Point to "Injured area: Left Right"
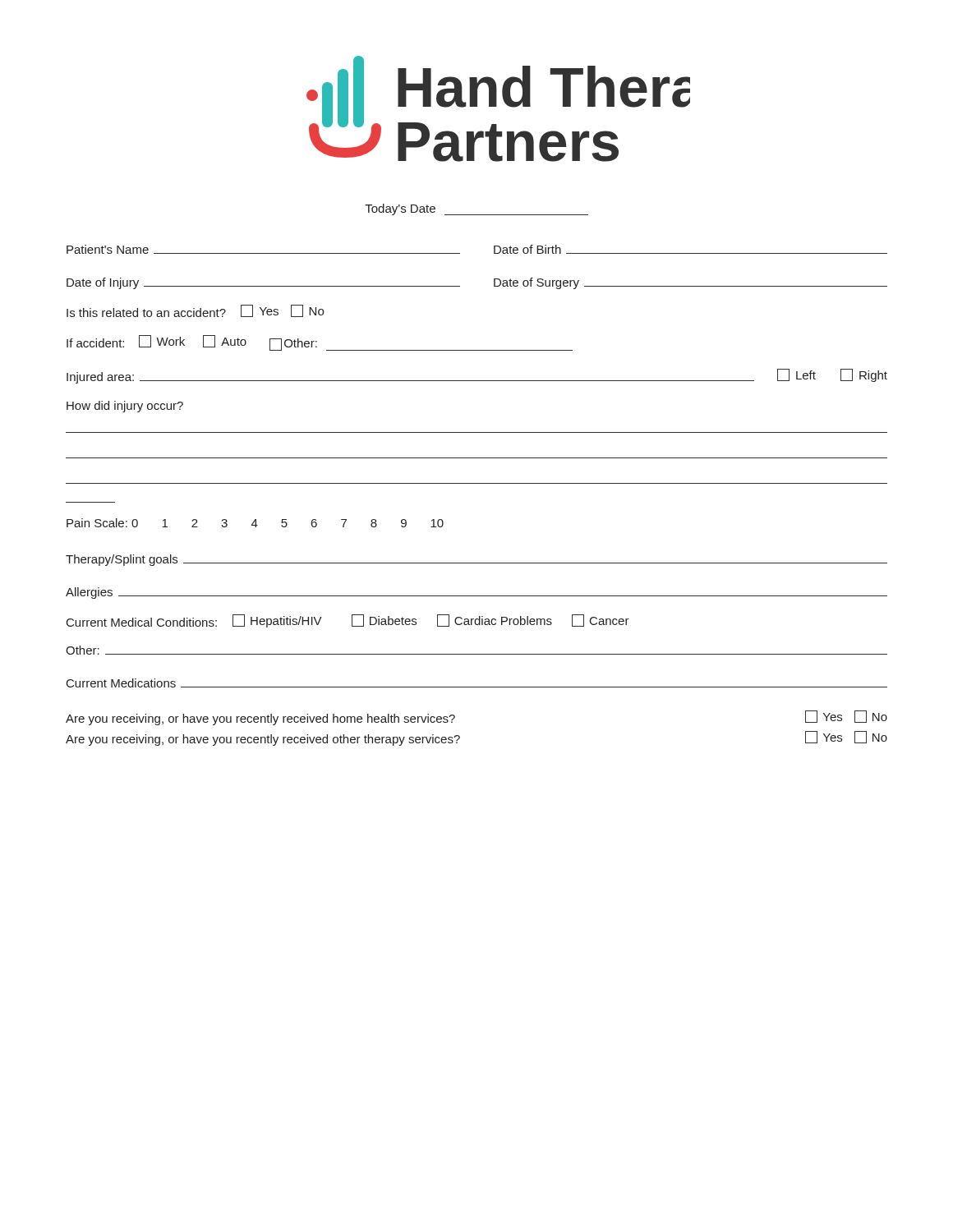Viewport: 953px width, 1232px height. (476, 374)
